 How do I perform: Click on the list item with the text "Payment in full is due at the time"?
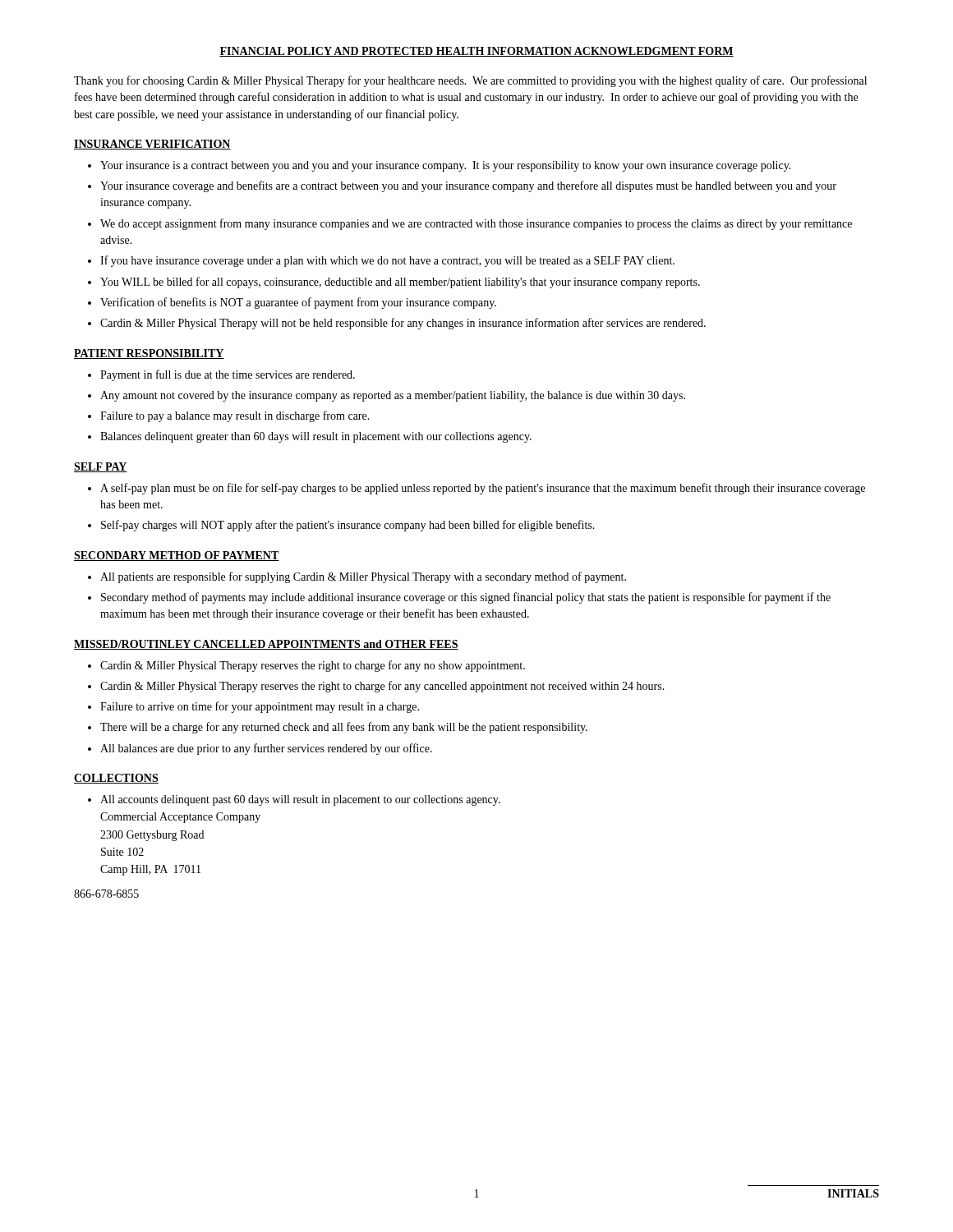pos(228,375)
